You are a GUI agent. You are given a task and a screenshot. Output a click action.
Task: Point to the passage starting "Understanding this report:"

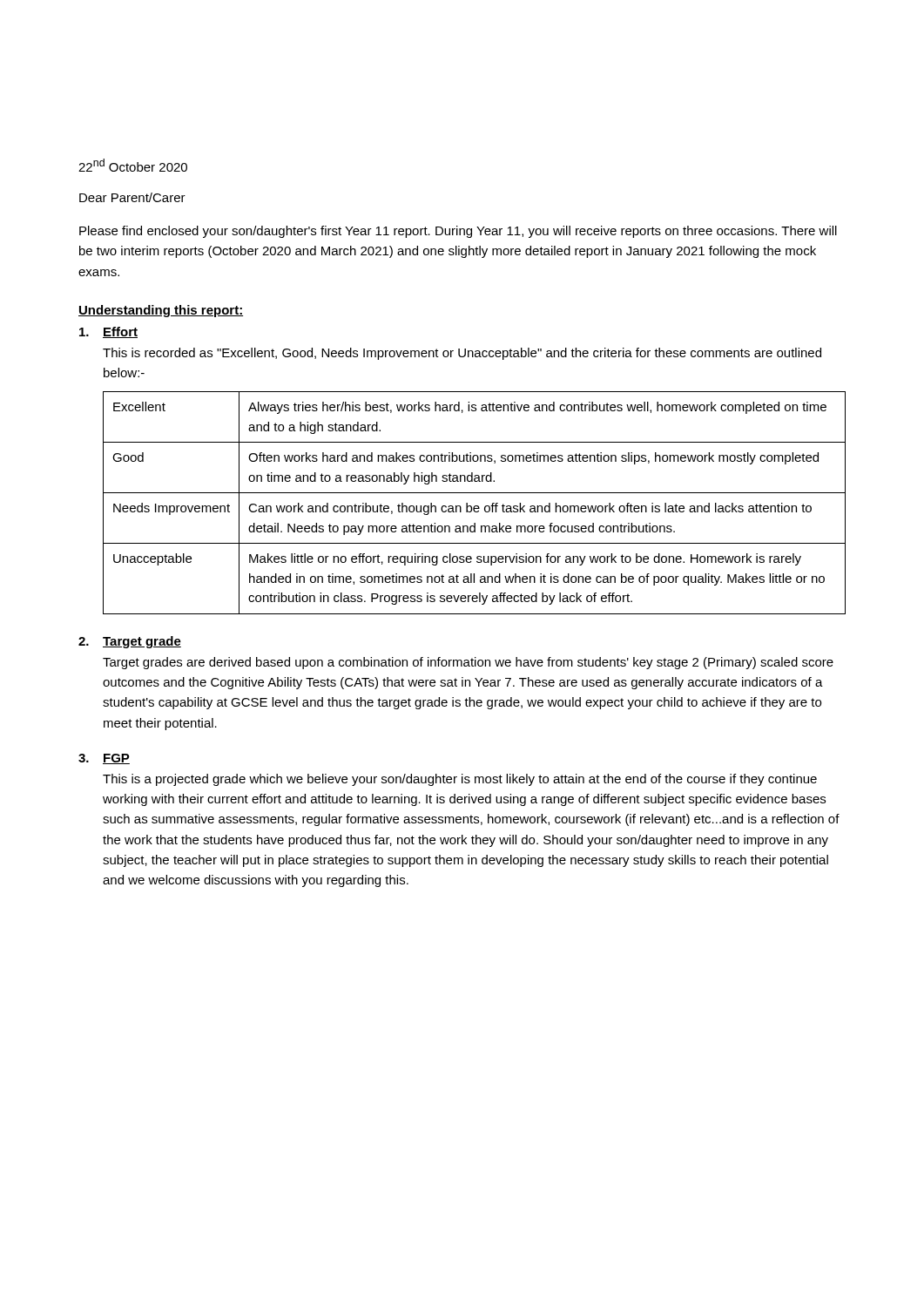161,310
